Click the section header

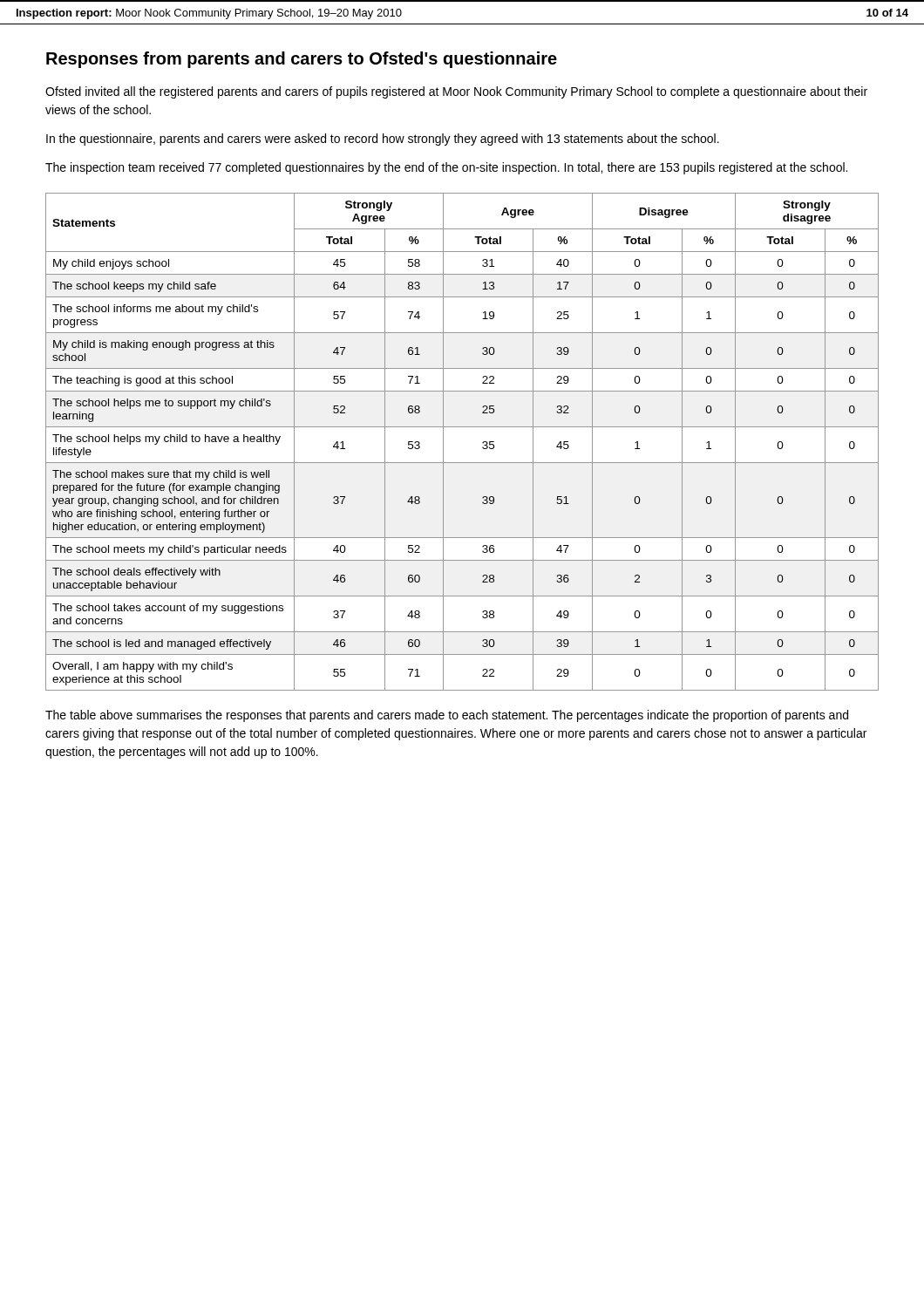tap(462, 59)
